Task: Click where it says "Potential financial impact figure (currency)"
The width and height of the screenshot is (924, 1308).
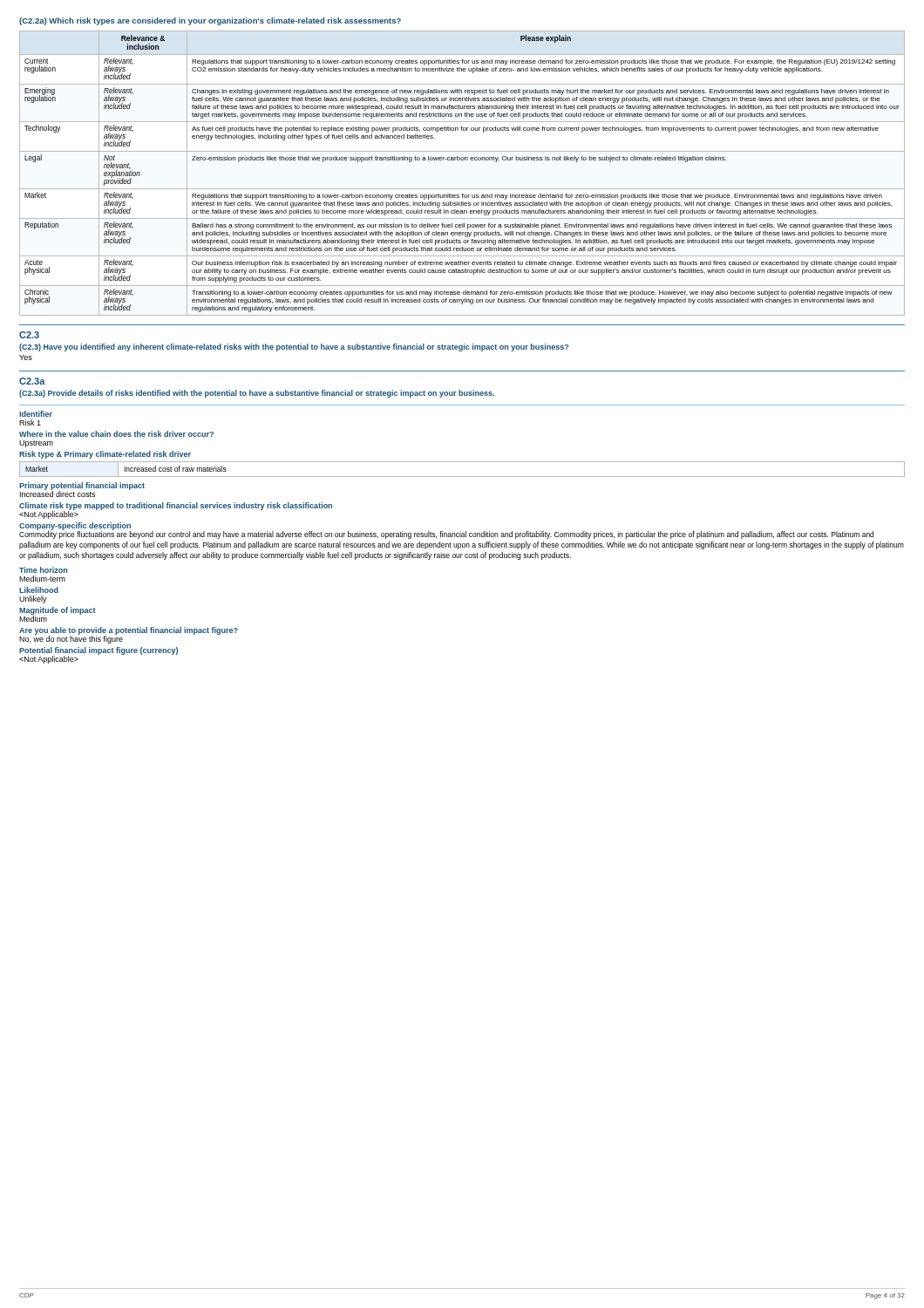Action: coord(99,655)
